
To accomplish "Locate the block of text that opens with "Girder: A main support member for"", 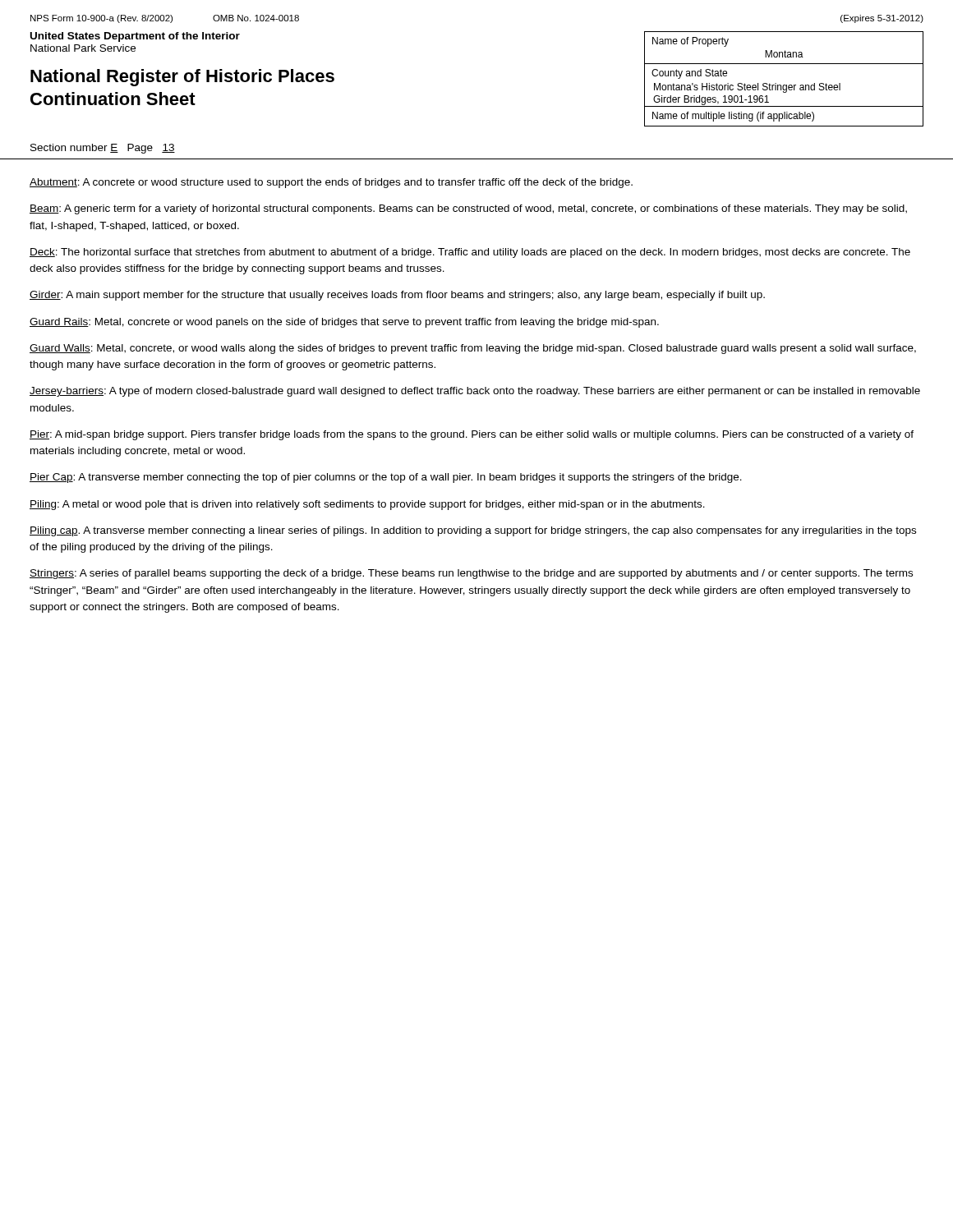I will pyautogui.click(x=398, y=295).
